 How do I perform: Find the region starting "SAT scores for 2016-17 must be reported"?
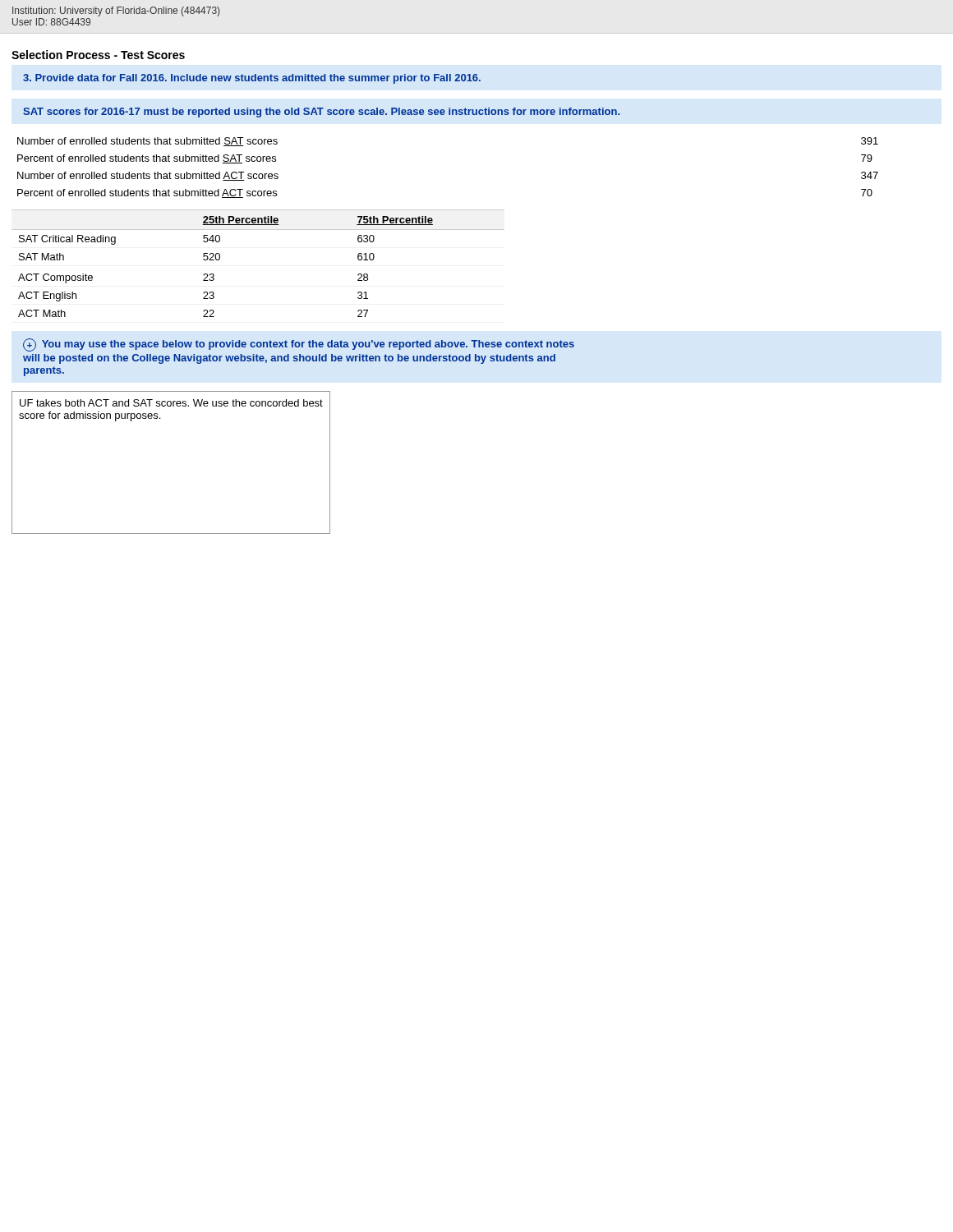[322, 111]
